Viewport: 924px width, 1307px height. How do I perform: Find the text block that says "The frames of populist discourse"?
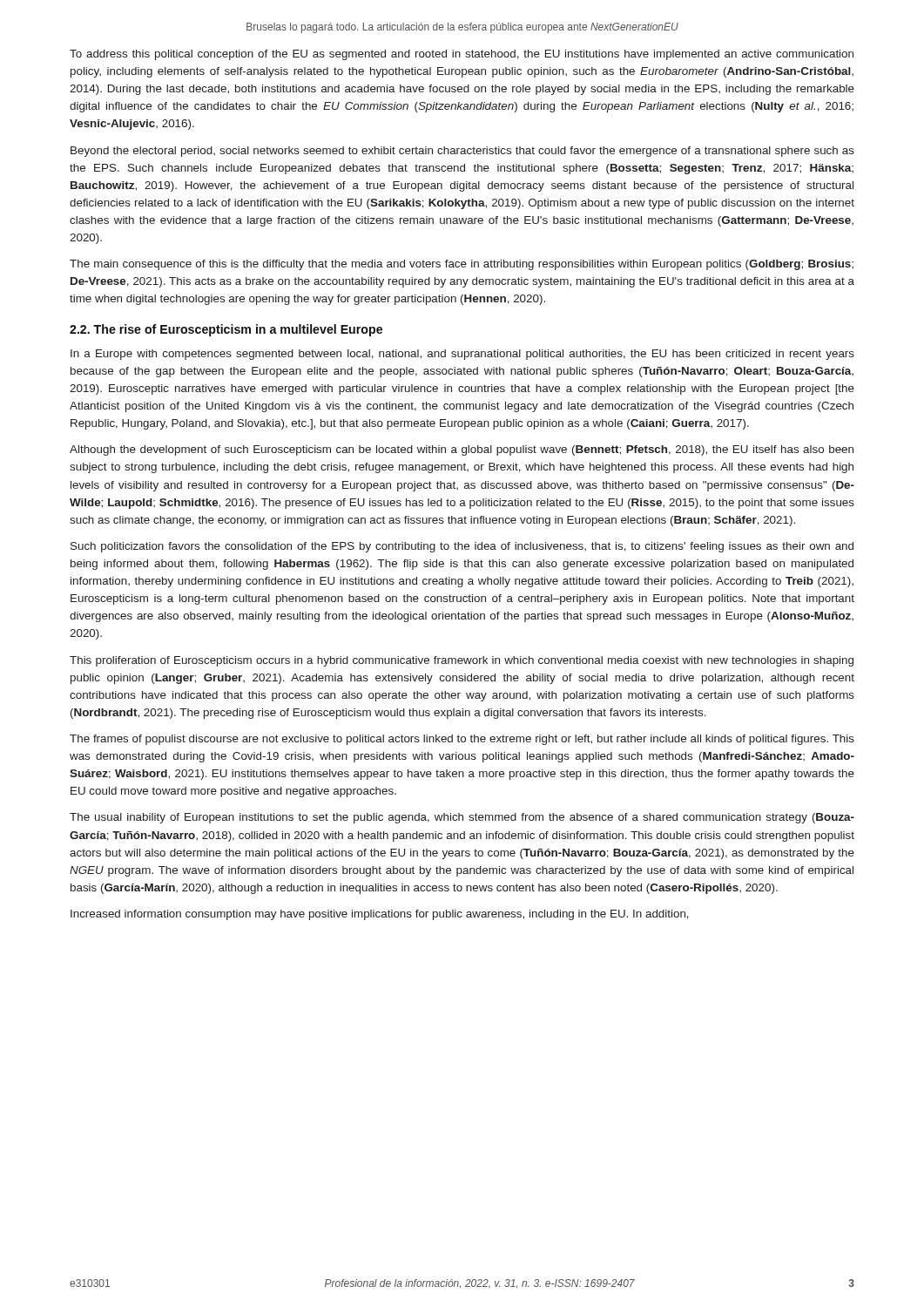pyautogui.click(x=462, y=765)
